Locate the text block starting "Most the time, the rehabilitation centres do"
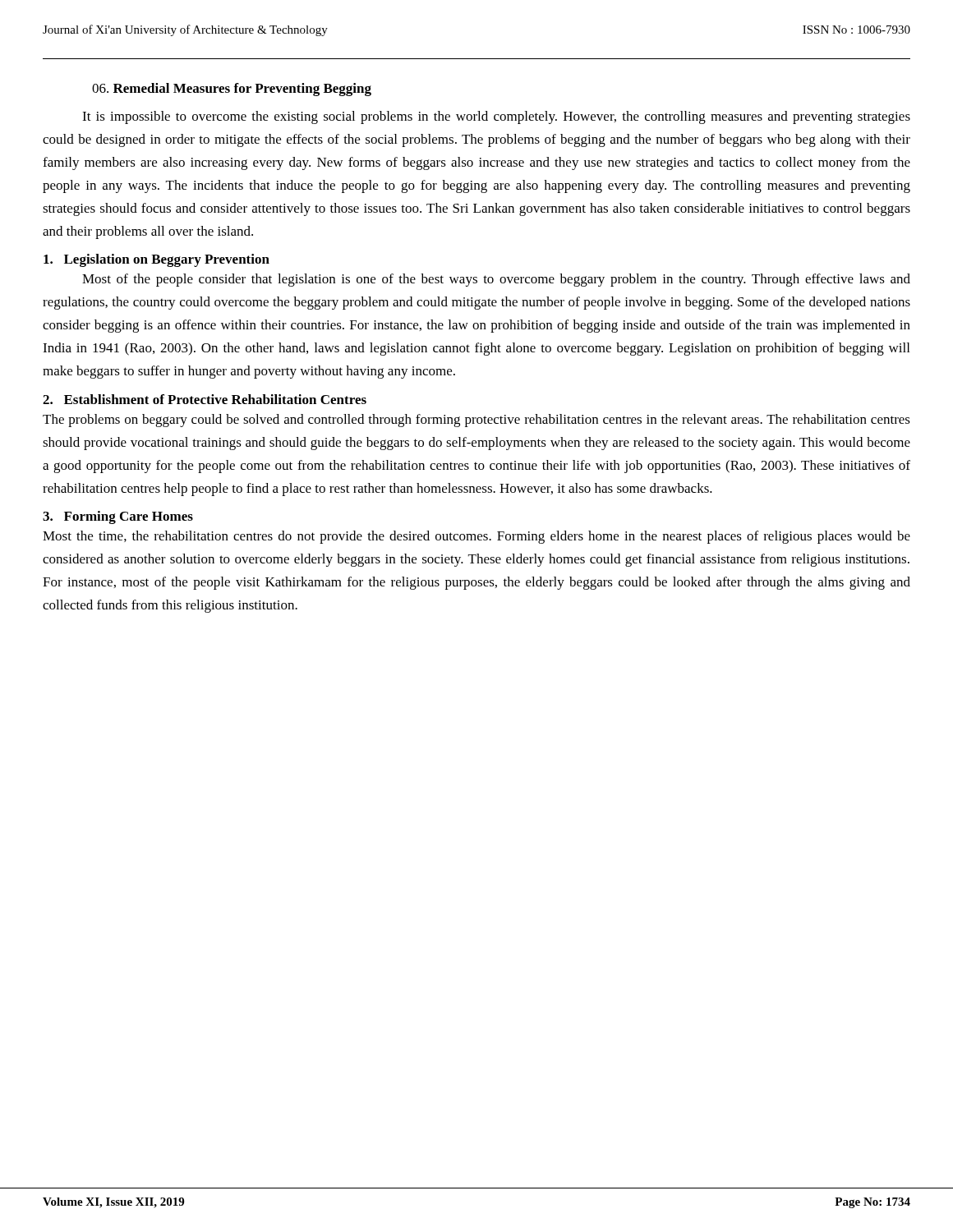Image resolution: width=953 pixels, height=1232 pixels. tap(476, 570)
